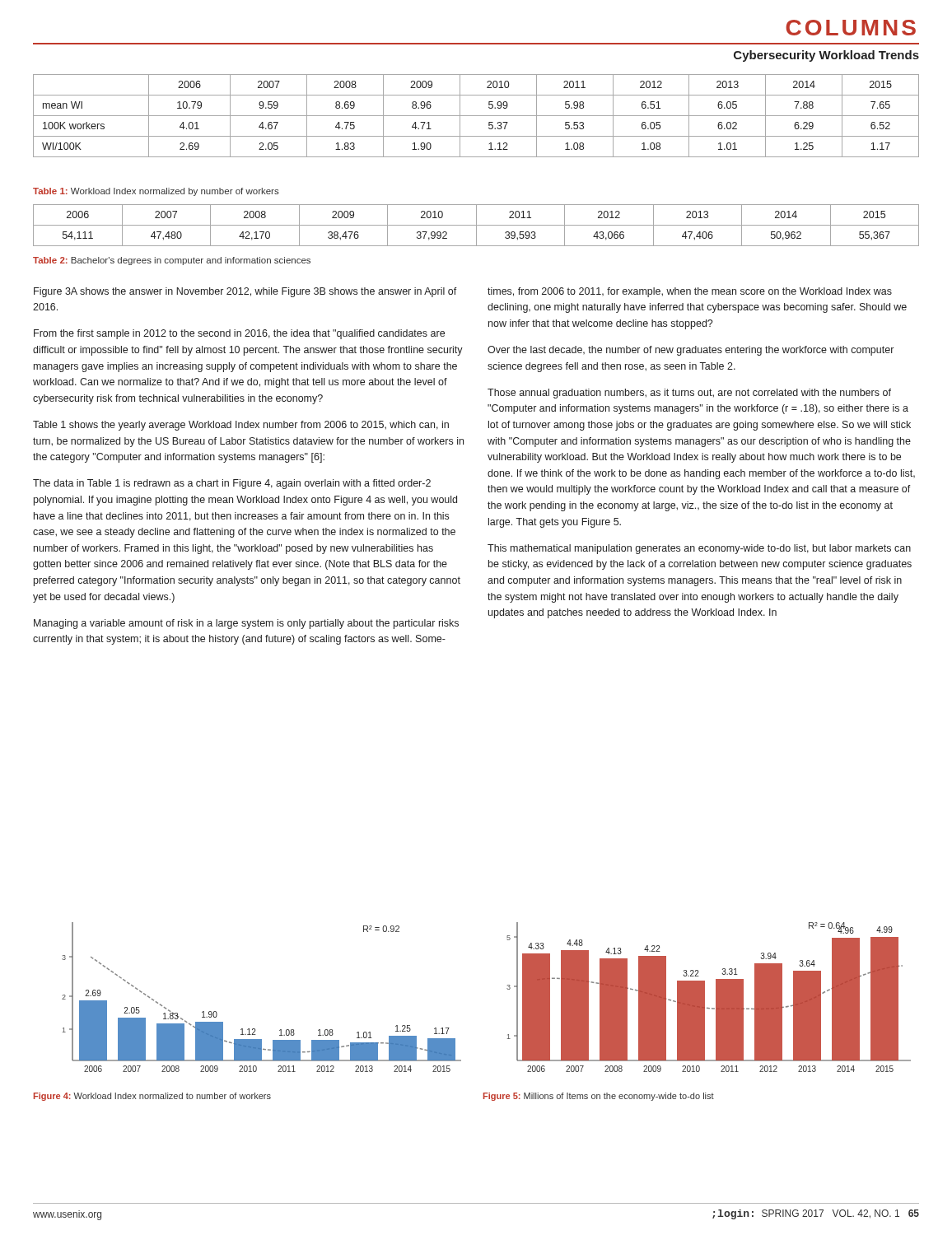Where does it say "Cybersecurity Workload Trends"?

[826, 55]
